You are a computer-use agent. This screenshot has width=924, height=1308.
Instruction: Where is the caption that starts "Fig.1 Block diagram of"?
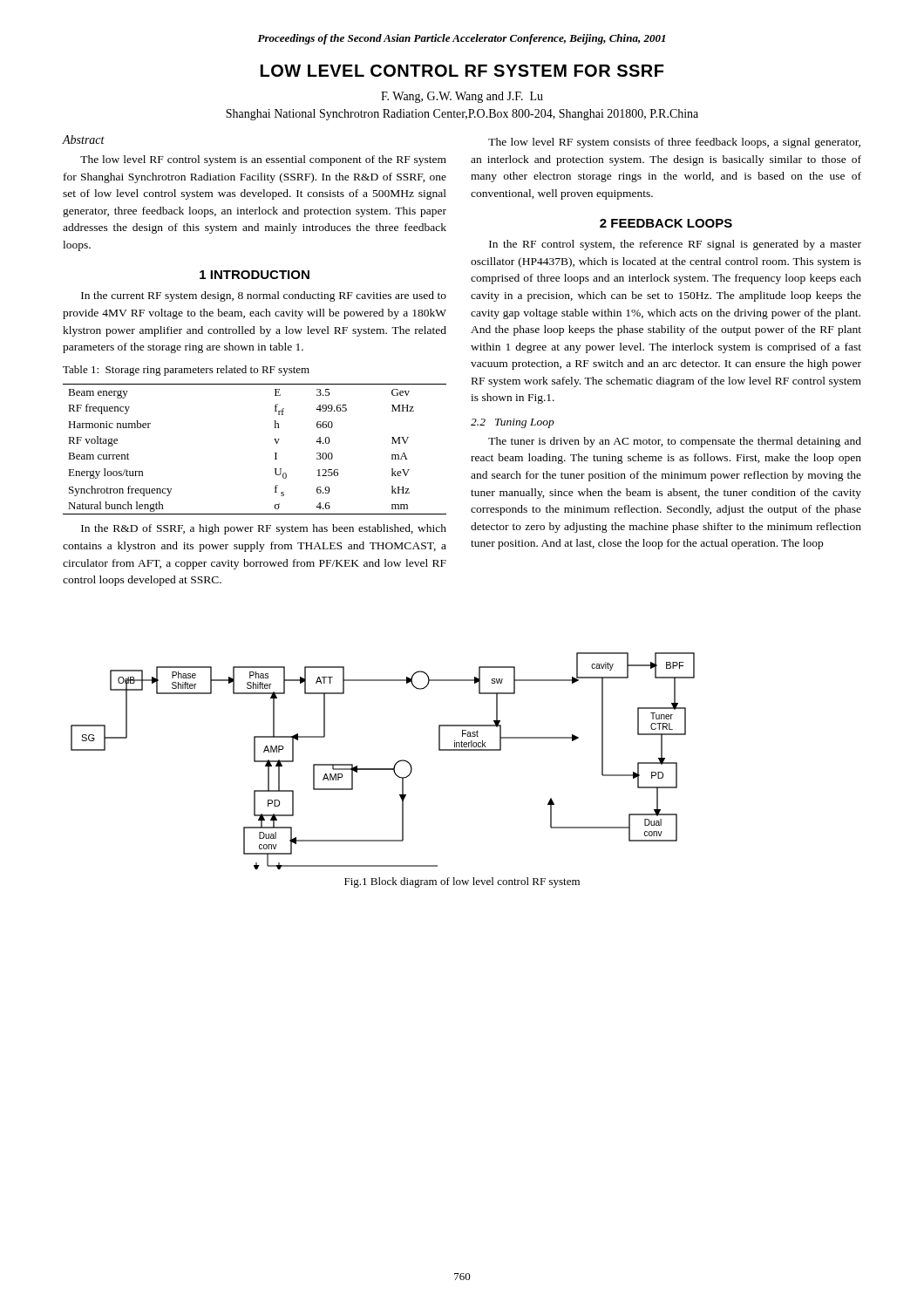[x=462, y=881]
